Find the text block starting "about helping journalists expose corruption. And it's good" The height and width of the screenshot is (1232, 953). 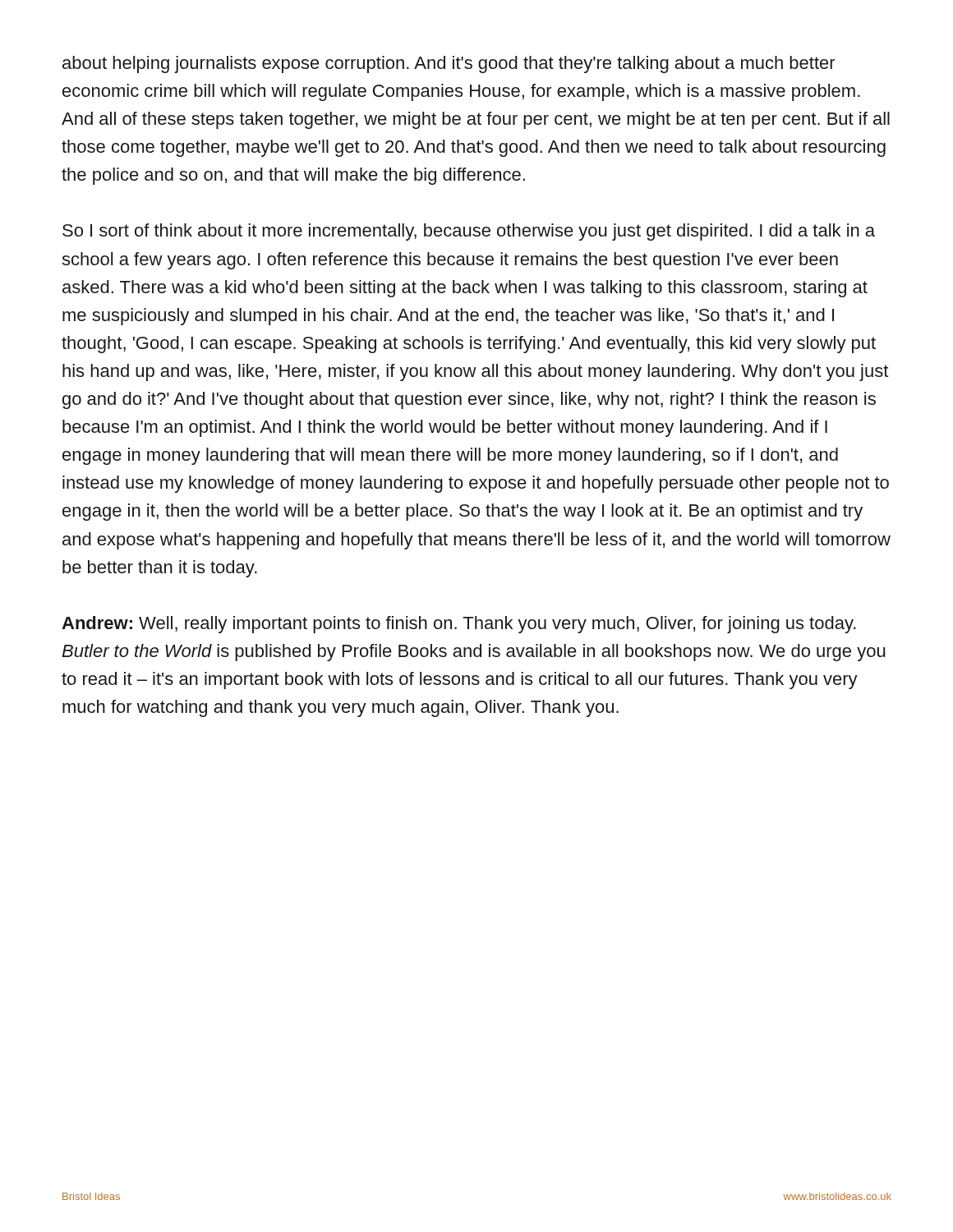coord(476,119)
